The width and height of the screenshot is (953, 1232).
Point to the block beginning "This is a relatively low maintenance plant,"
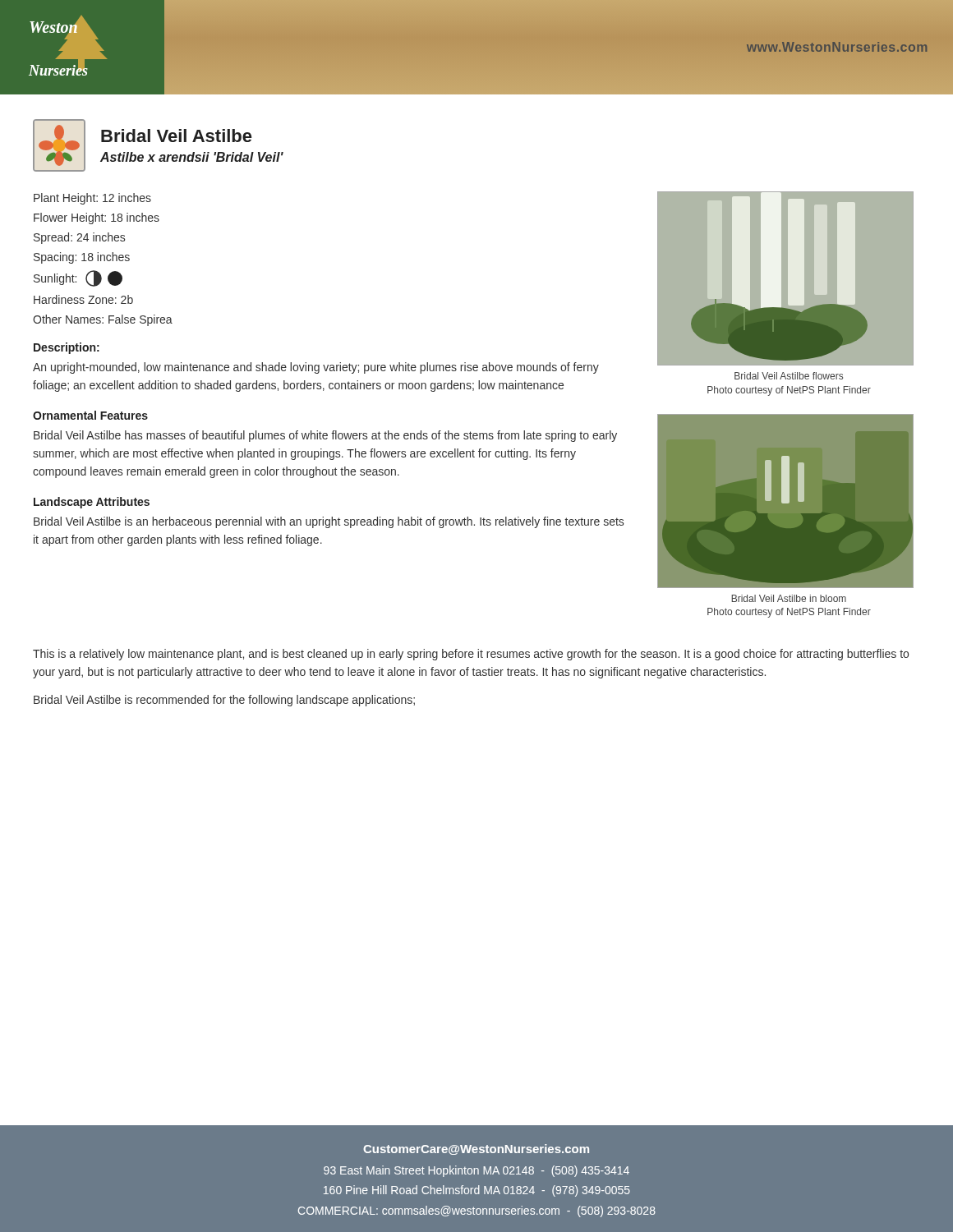tap(471, 663)
